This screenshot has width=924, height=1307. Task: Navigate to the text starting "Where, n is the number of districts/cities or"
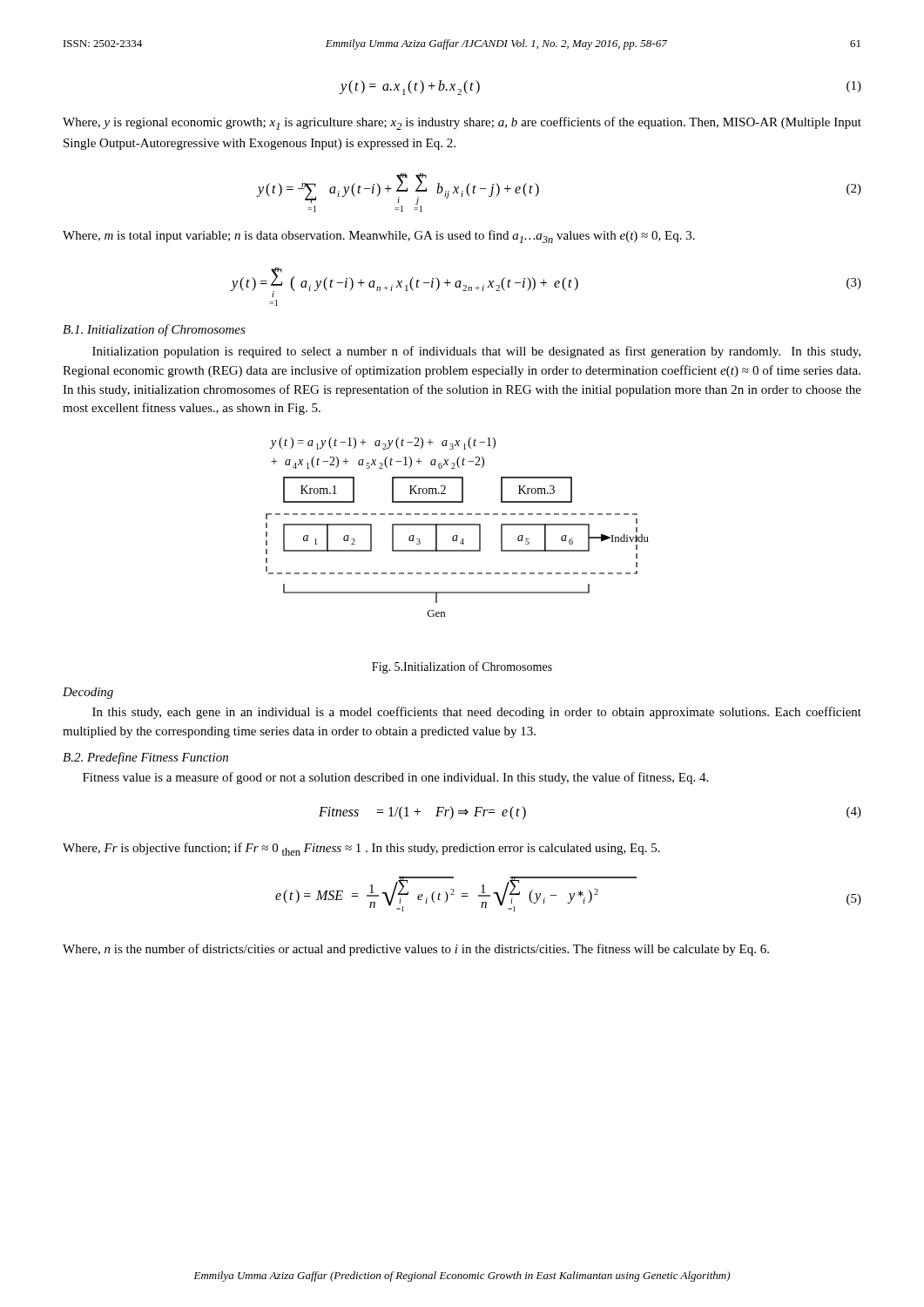(x=416, y=949)
